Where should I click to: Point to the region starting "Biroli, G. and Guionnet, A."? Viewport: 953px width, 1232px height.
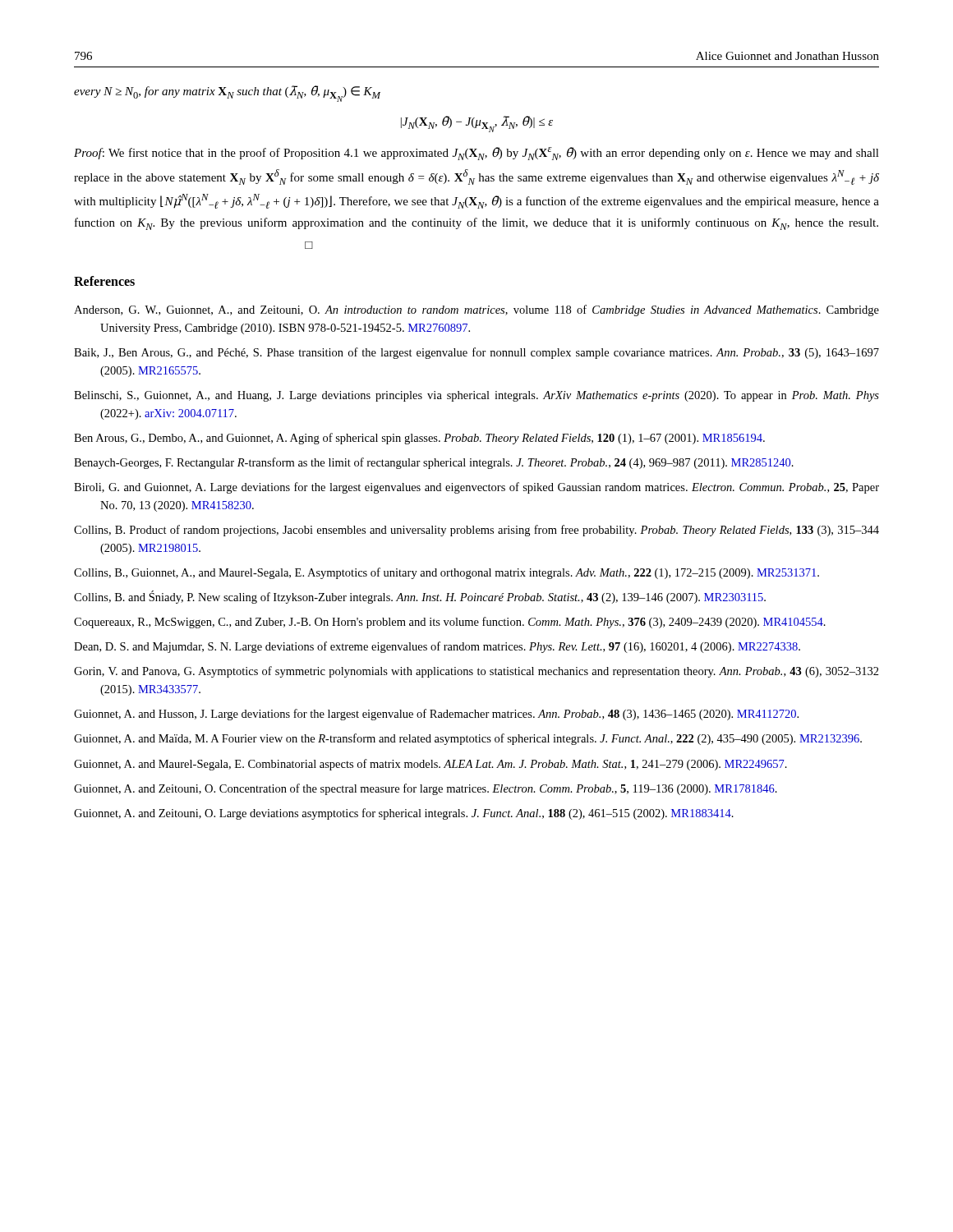coord(476,496)
